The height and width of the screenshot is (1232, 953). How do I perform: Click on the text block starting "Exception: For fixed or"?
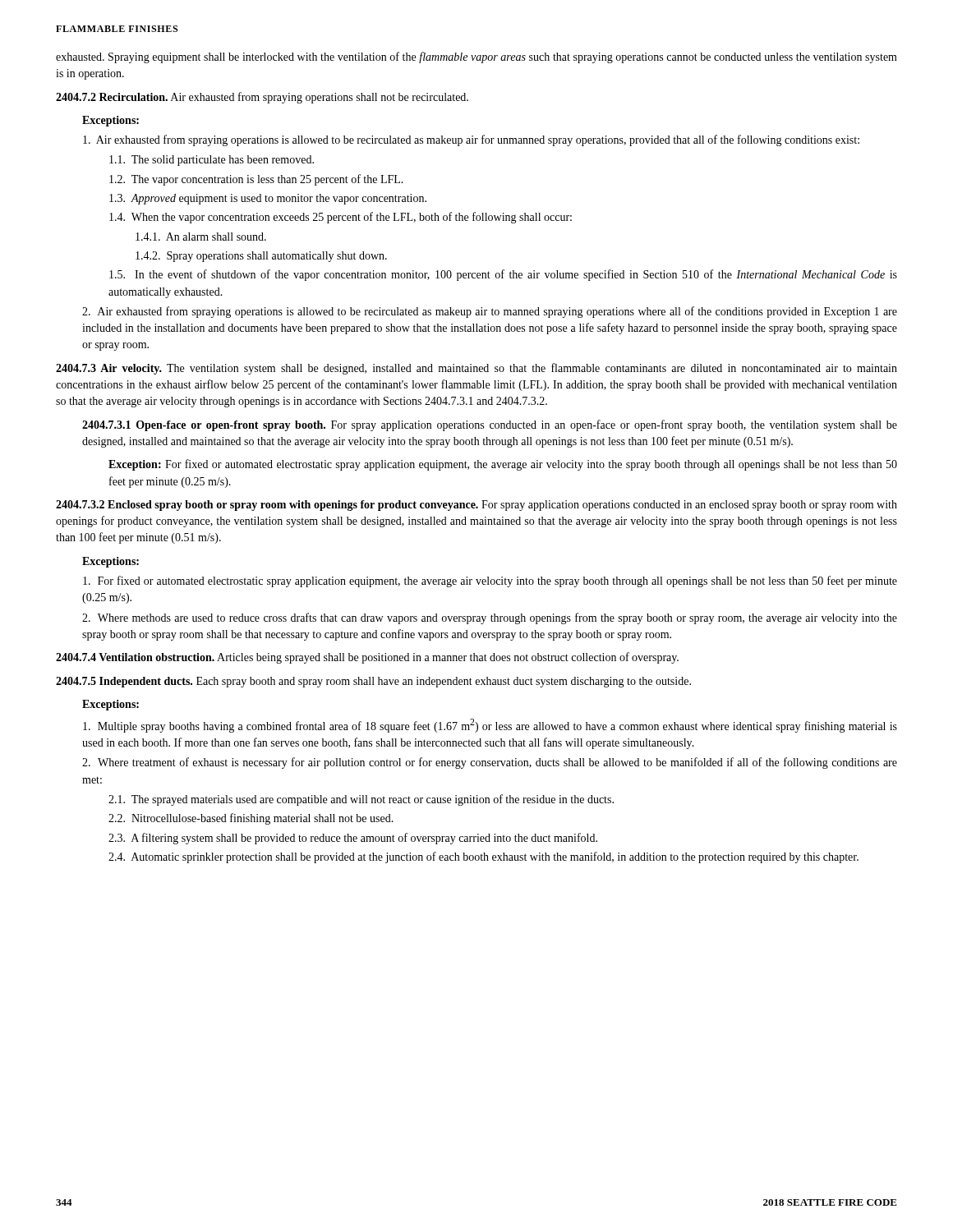pos(503,474)
